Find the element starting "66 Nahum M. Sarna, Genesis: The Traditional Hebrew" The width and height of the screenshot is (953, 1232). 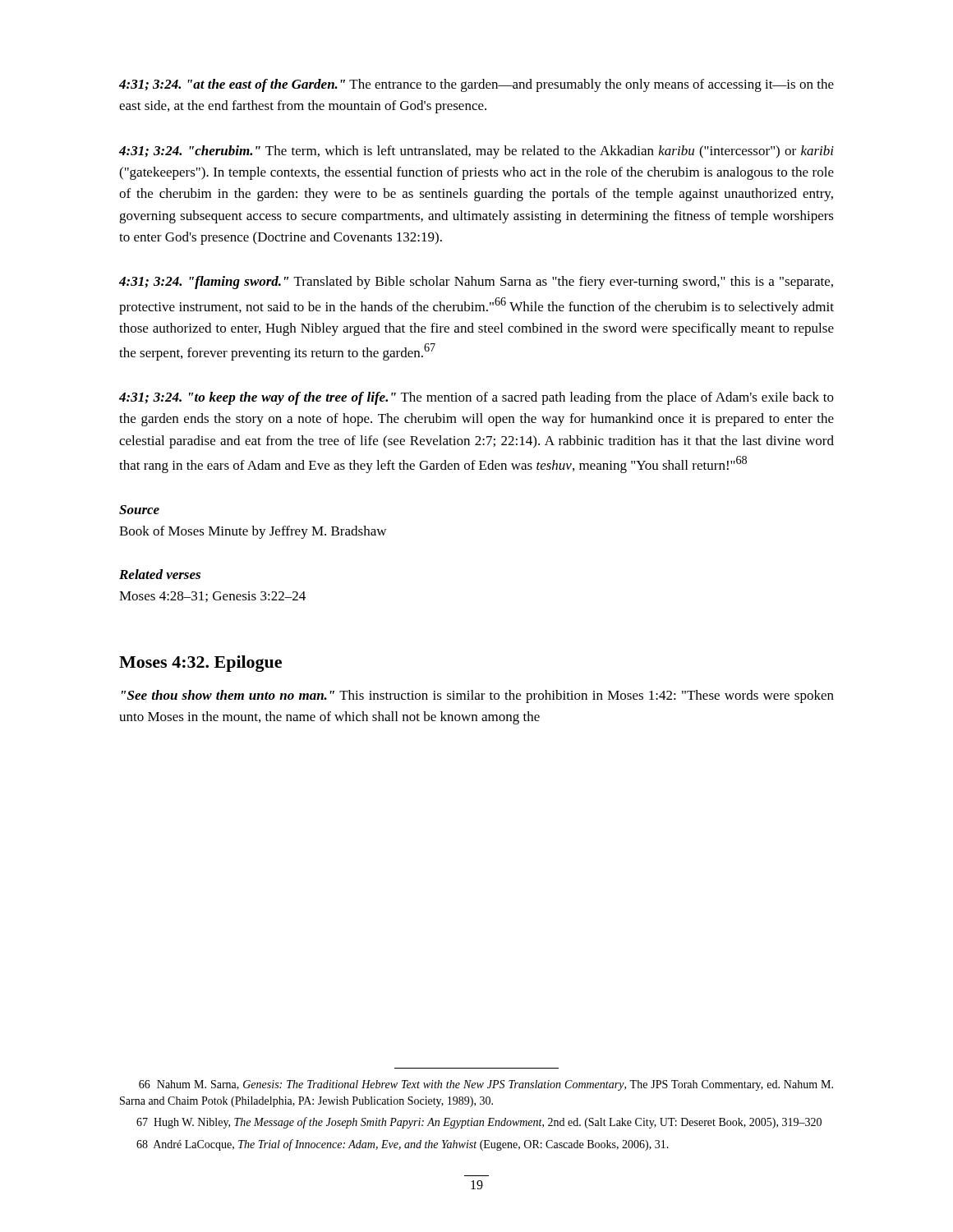[x=476, y=1093]
